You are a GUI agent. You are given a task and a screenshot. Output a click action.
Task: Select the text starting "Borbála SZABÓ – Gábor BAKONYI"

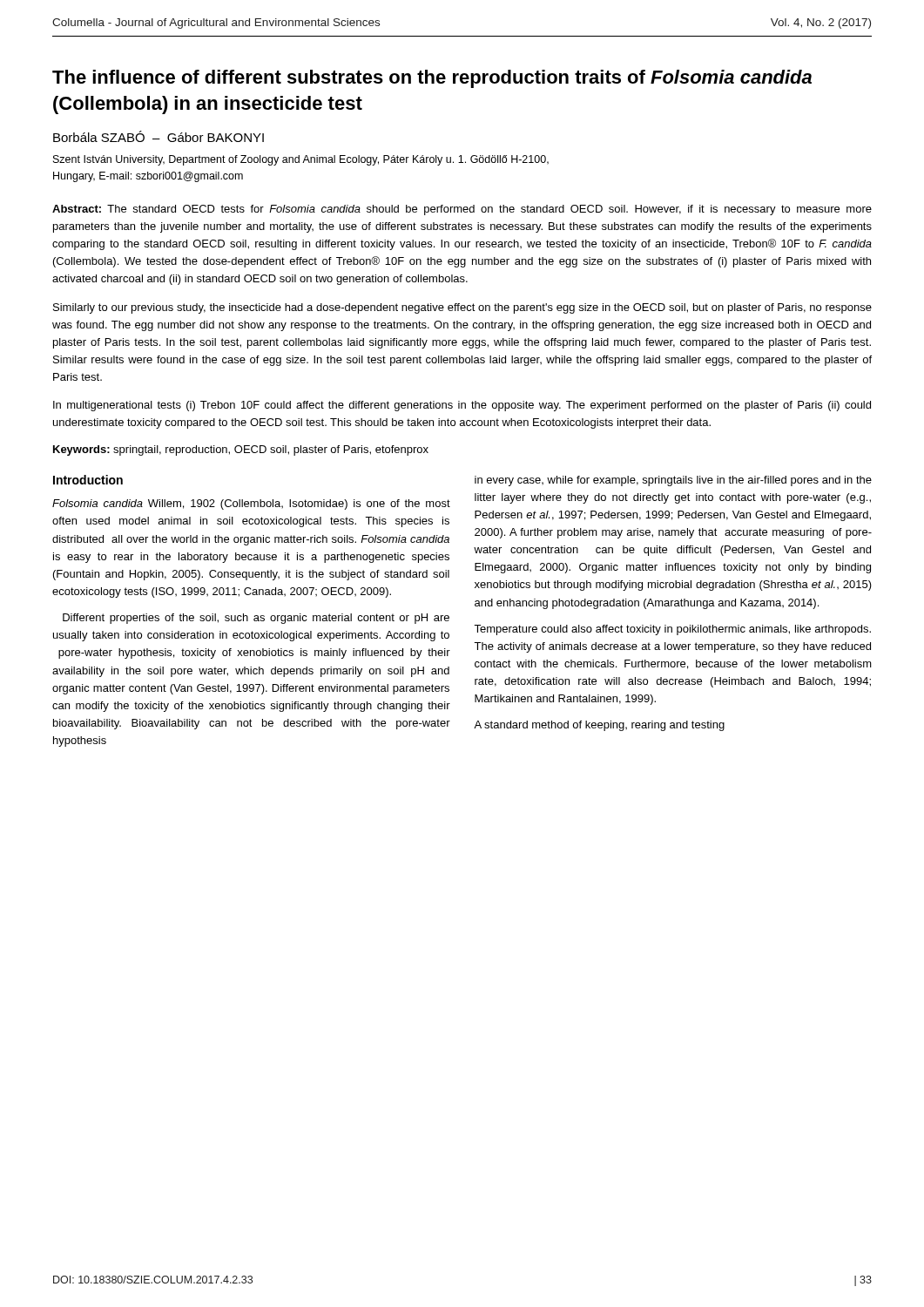coord(159,138)
